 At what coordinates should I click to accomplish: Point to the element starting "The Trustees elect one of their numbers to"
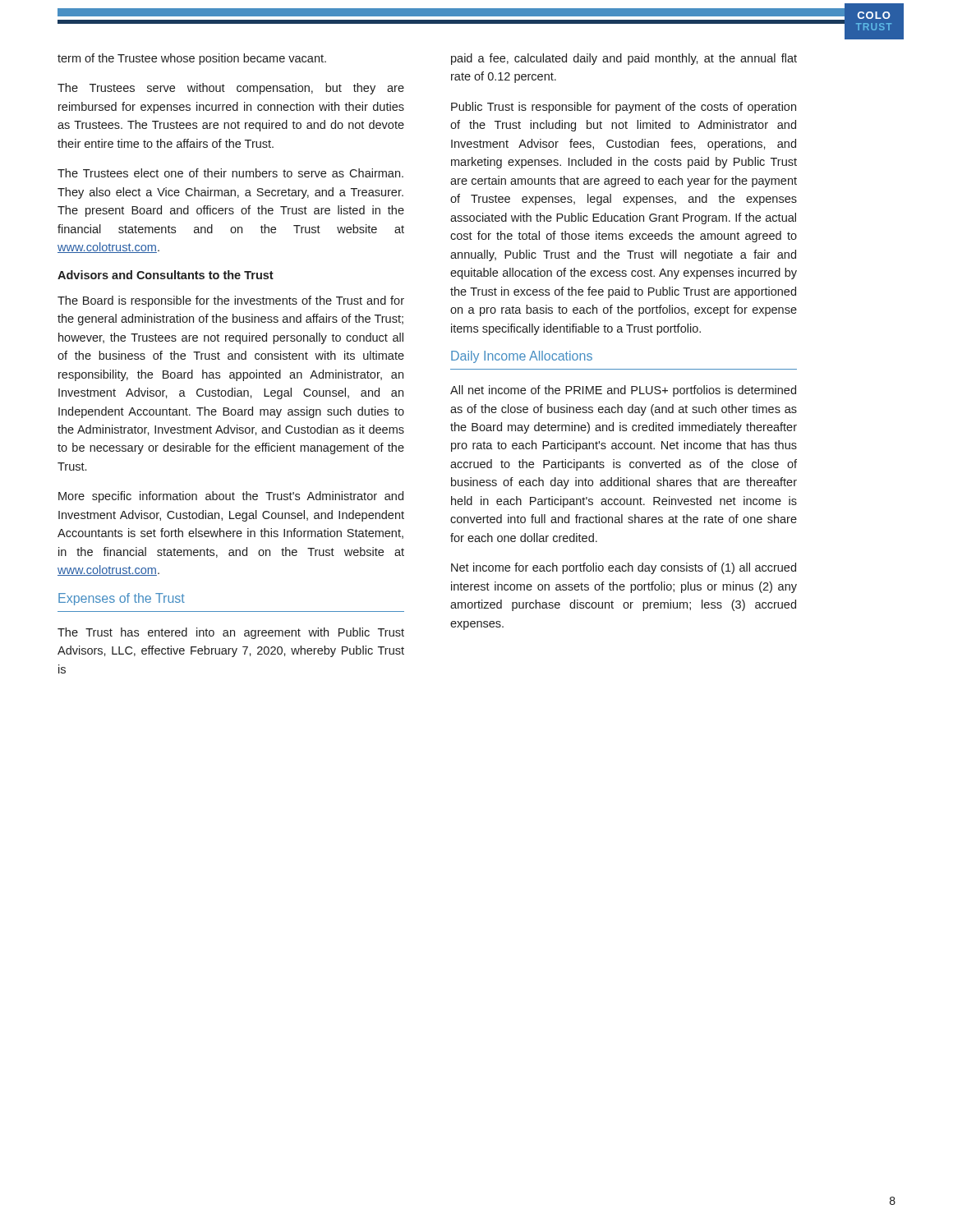tap(231, 210)
